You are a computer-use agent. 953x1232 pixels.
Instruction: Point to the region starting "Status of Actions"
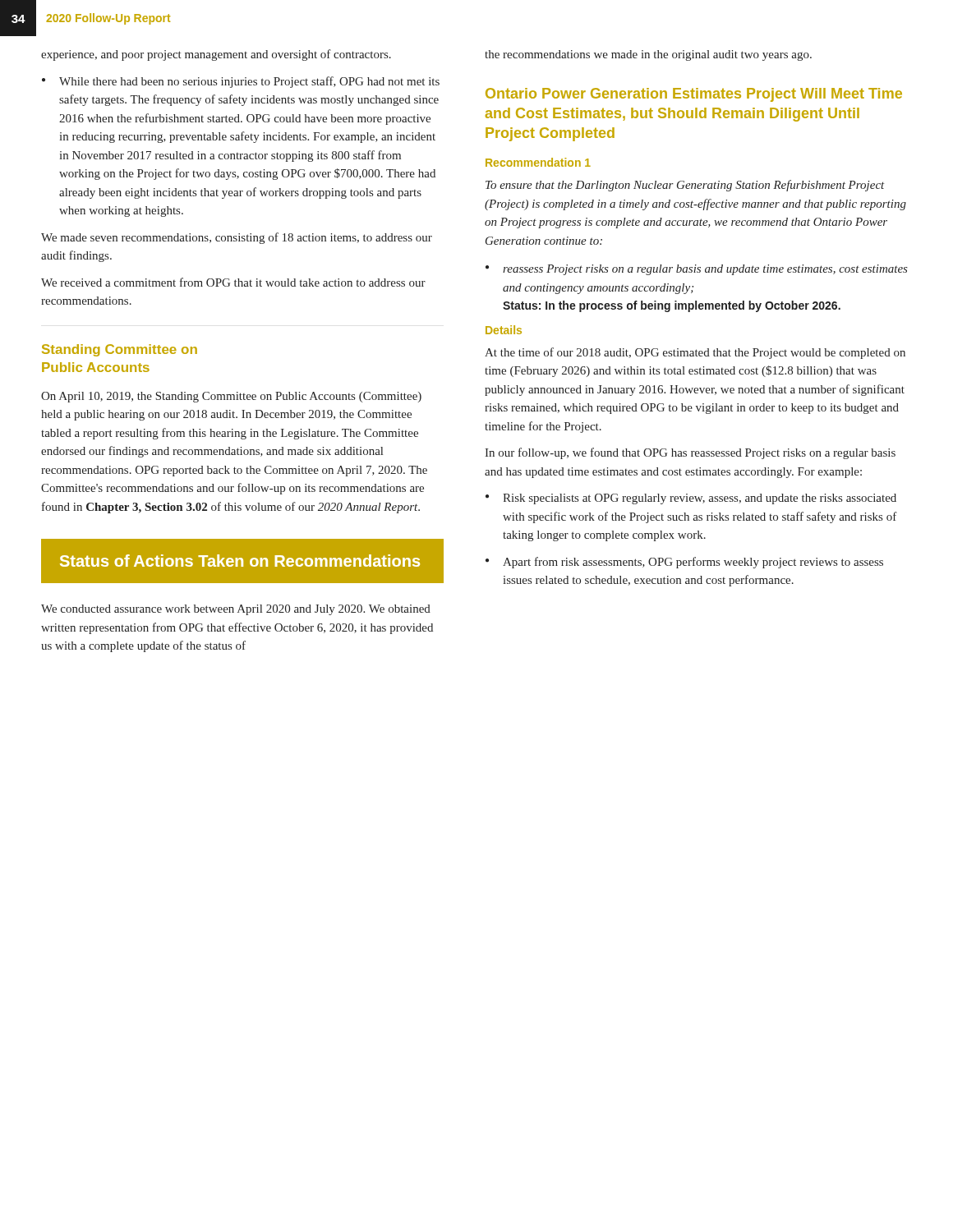tap(242, 561)
